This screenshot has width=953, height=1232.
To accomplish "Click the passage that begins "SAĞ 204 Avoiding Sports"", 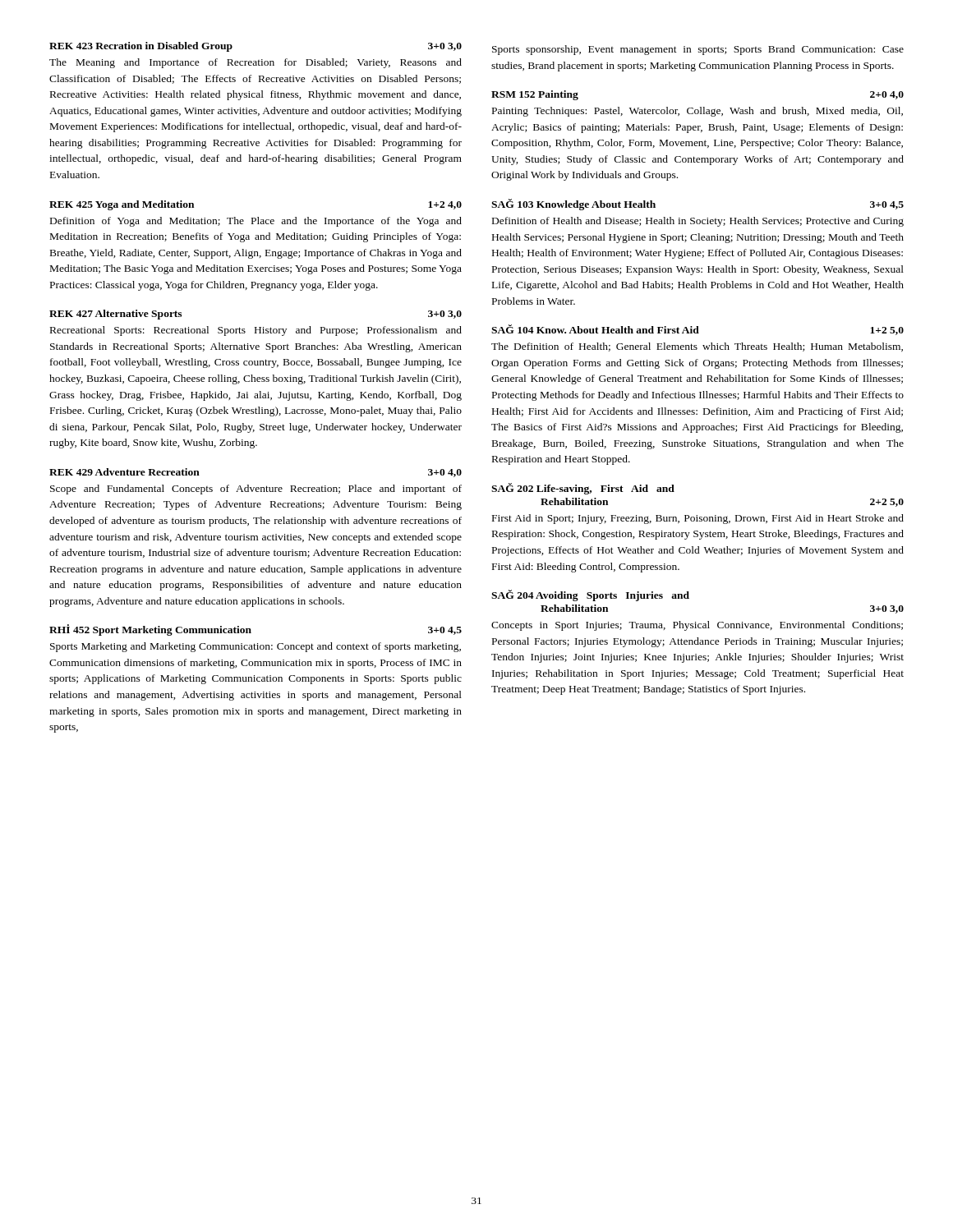I will [x=698, y=643].
